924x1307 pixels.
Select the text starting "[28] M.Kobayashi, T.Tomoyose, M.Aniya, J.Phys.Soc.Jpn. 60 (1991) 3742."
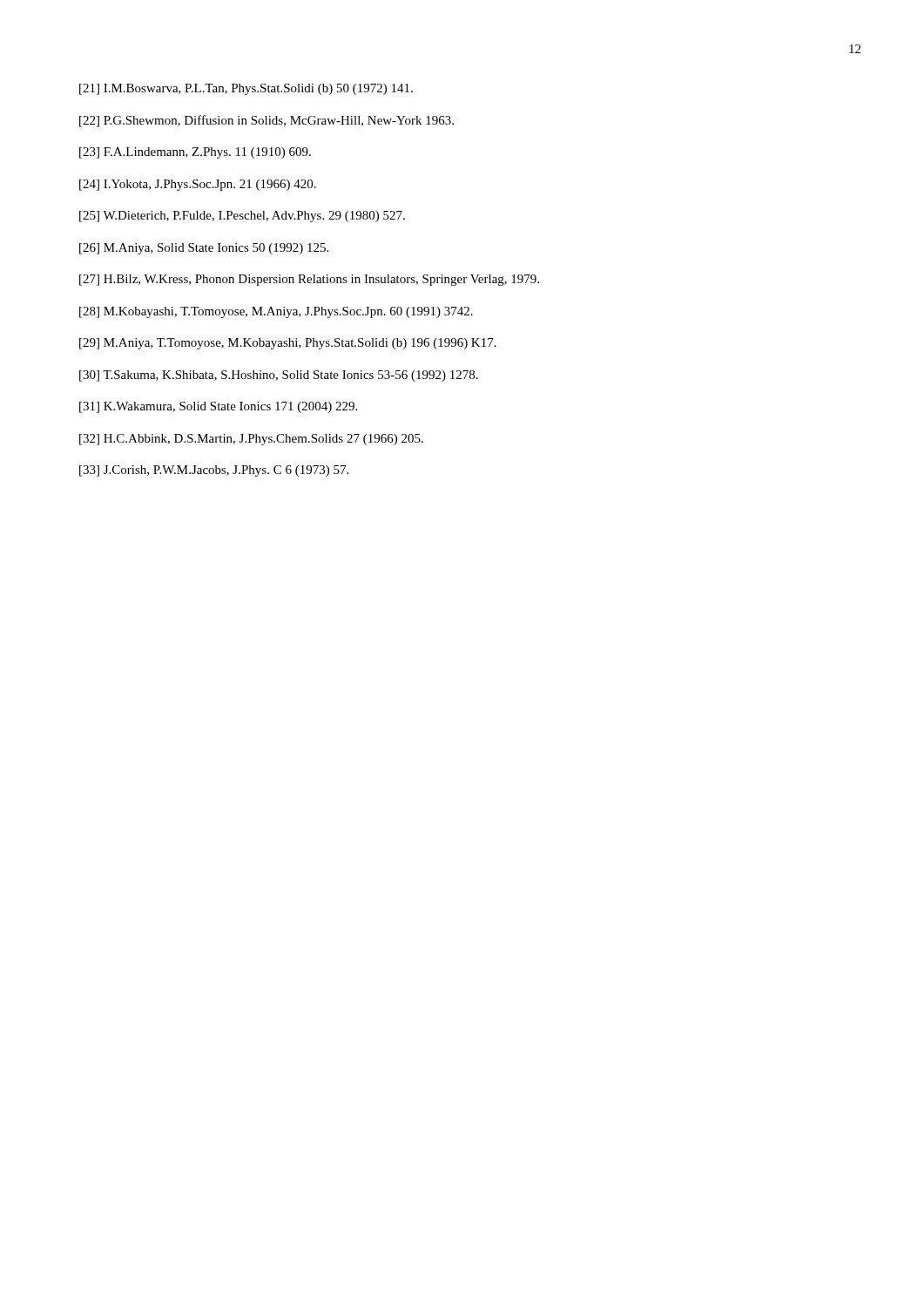point(276,311)
